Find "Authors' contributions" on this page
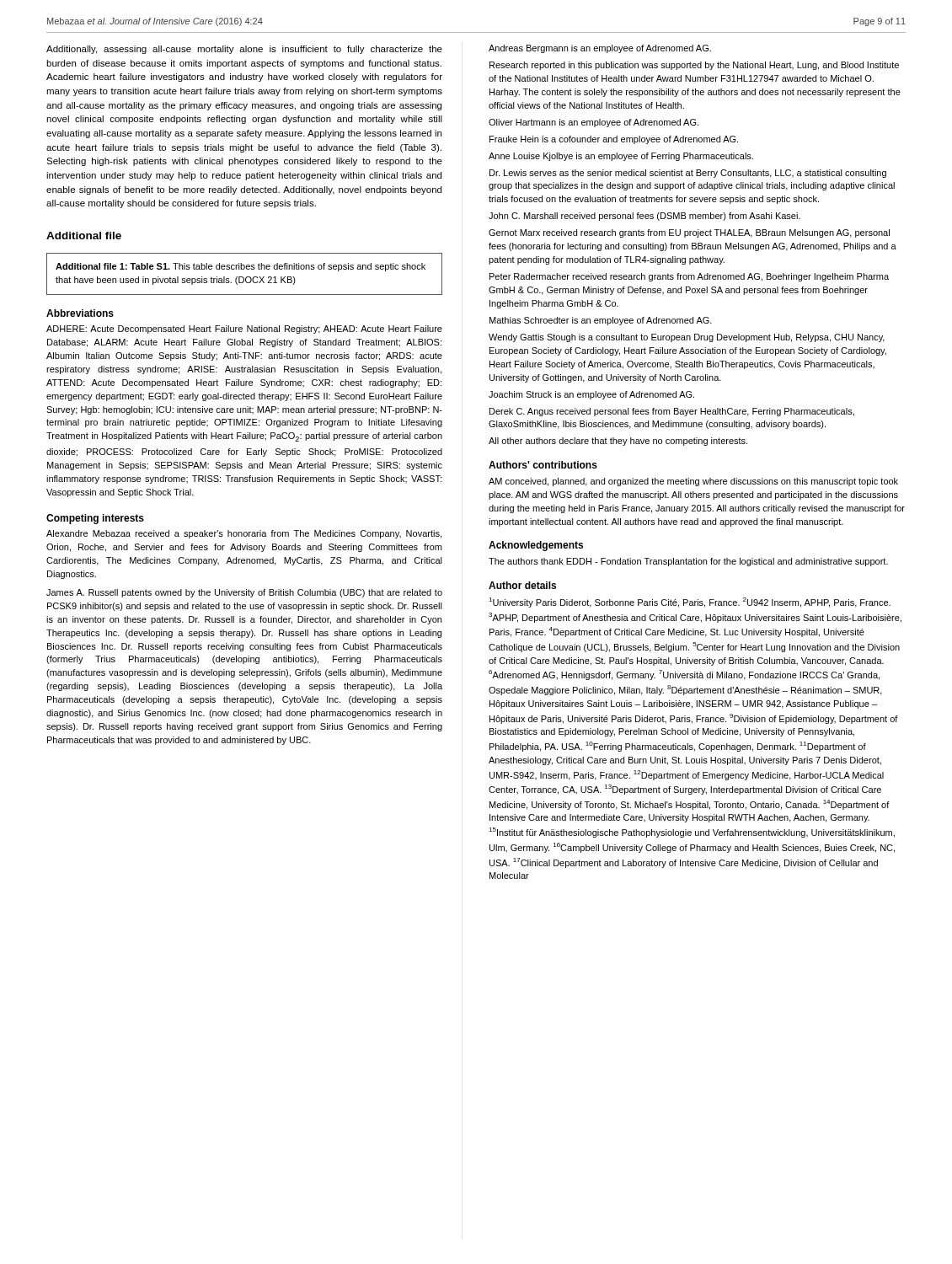952x1264 pixels. pos(543,465)
